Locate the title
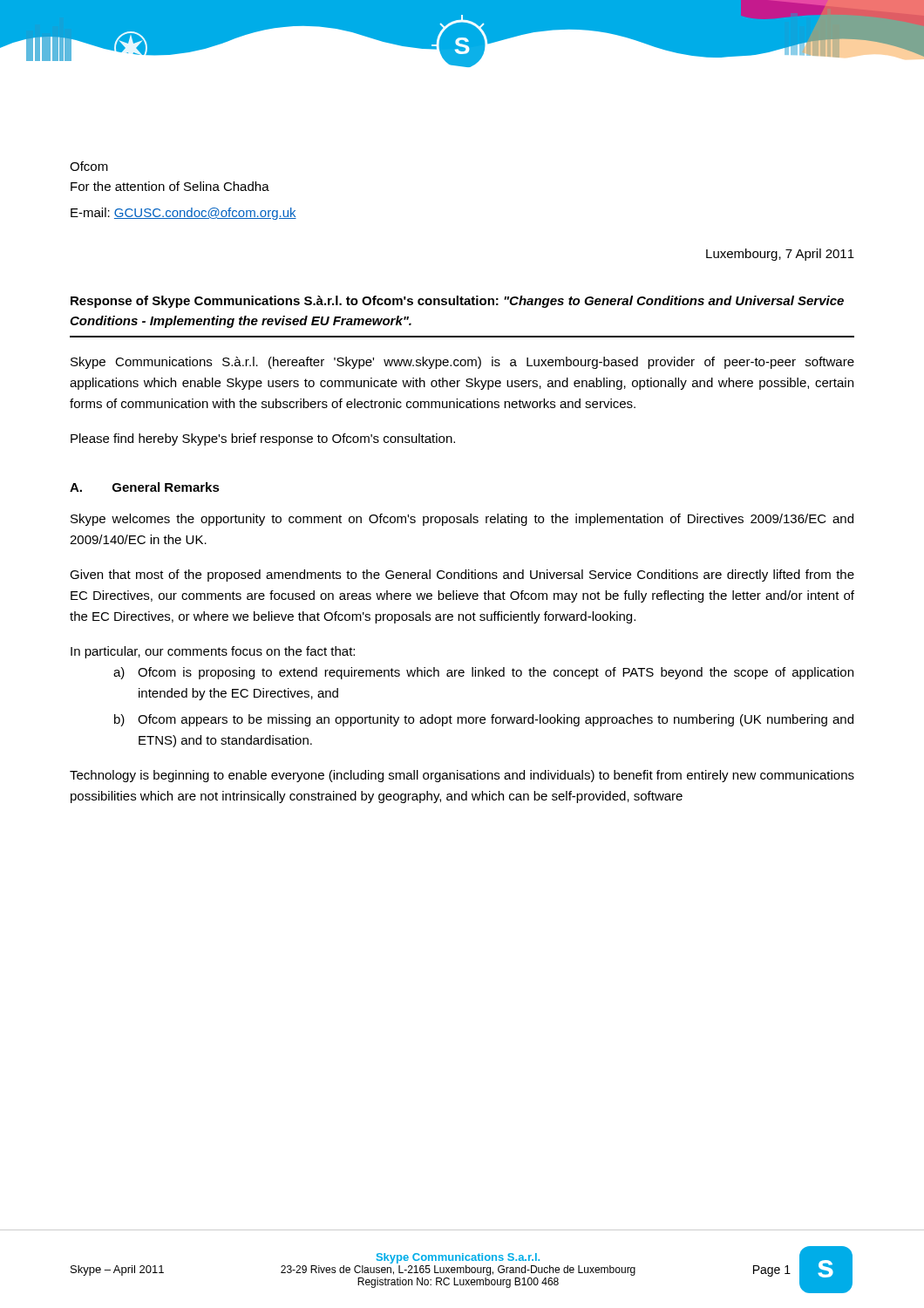924x1308 pixels. click(457, 310)
